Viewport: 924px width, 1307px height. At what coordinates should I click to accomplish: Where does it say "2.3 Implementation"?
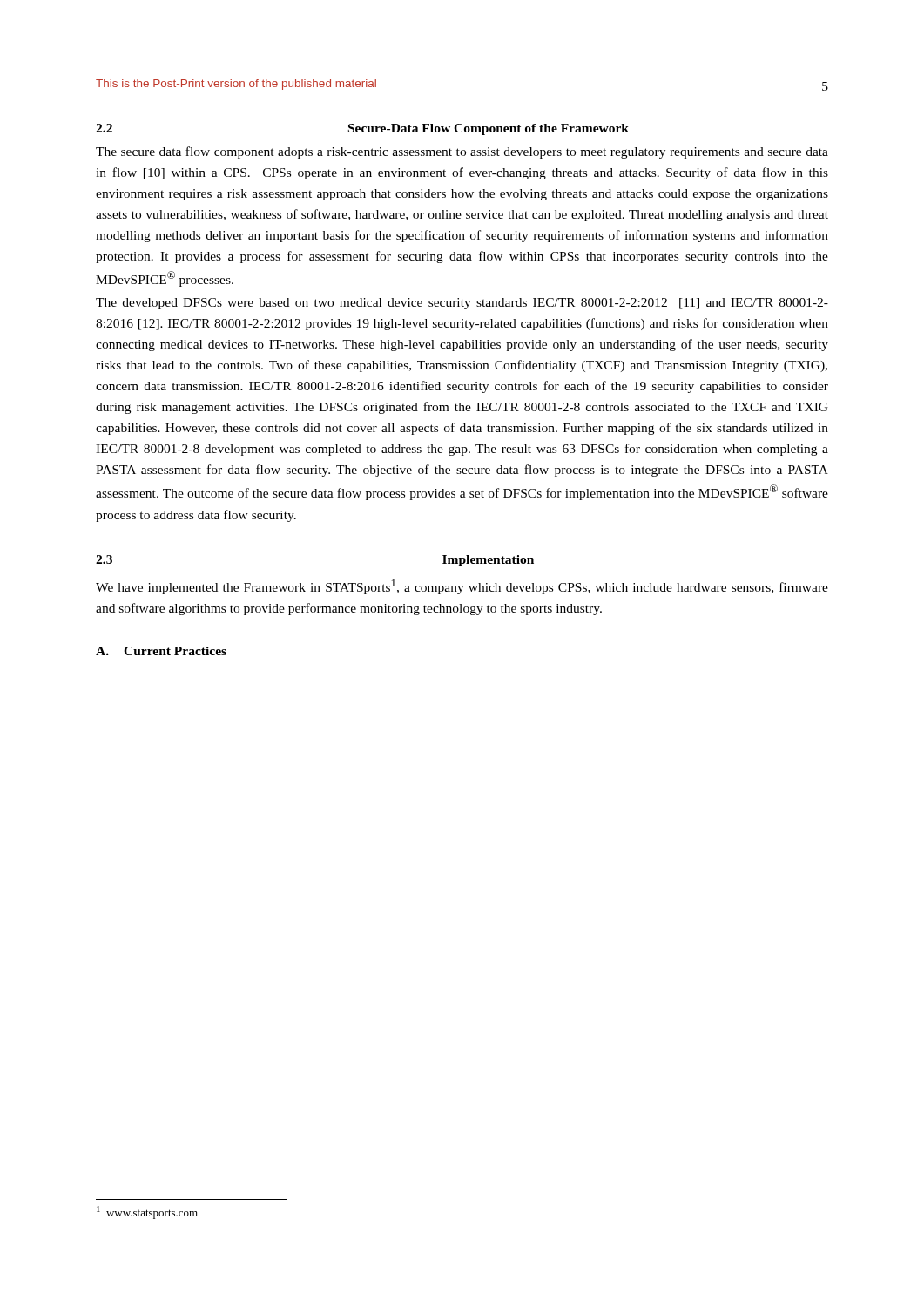462,559
